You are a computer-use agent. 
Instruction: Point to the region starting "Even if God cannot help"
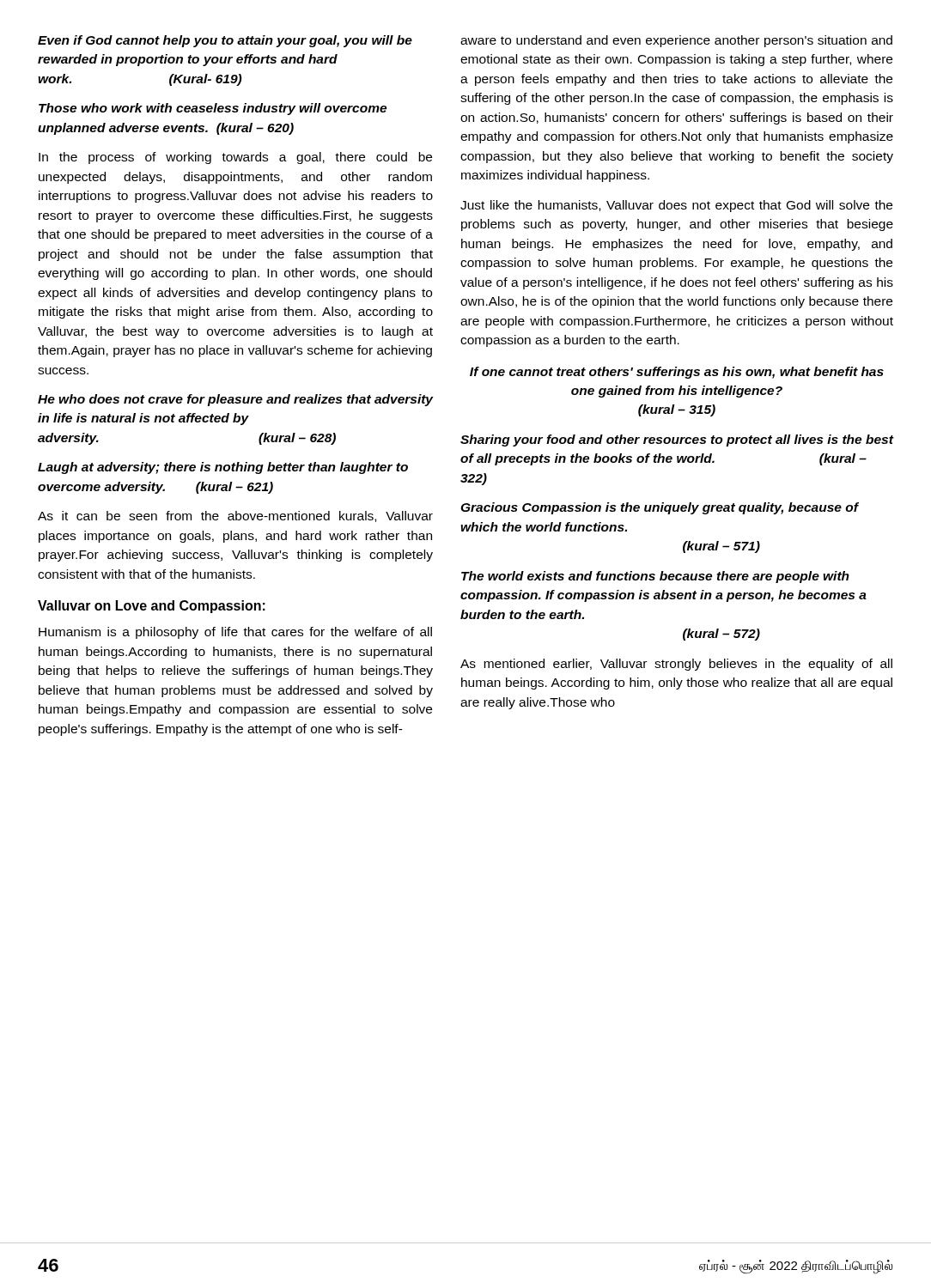(x=225, y=59)
